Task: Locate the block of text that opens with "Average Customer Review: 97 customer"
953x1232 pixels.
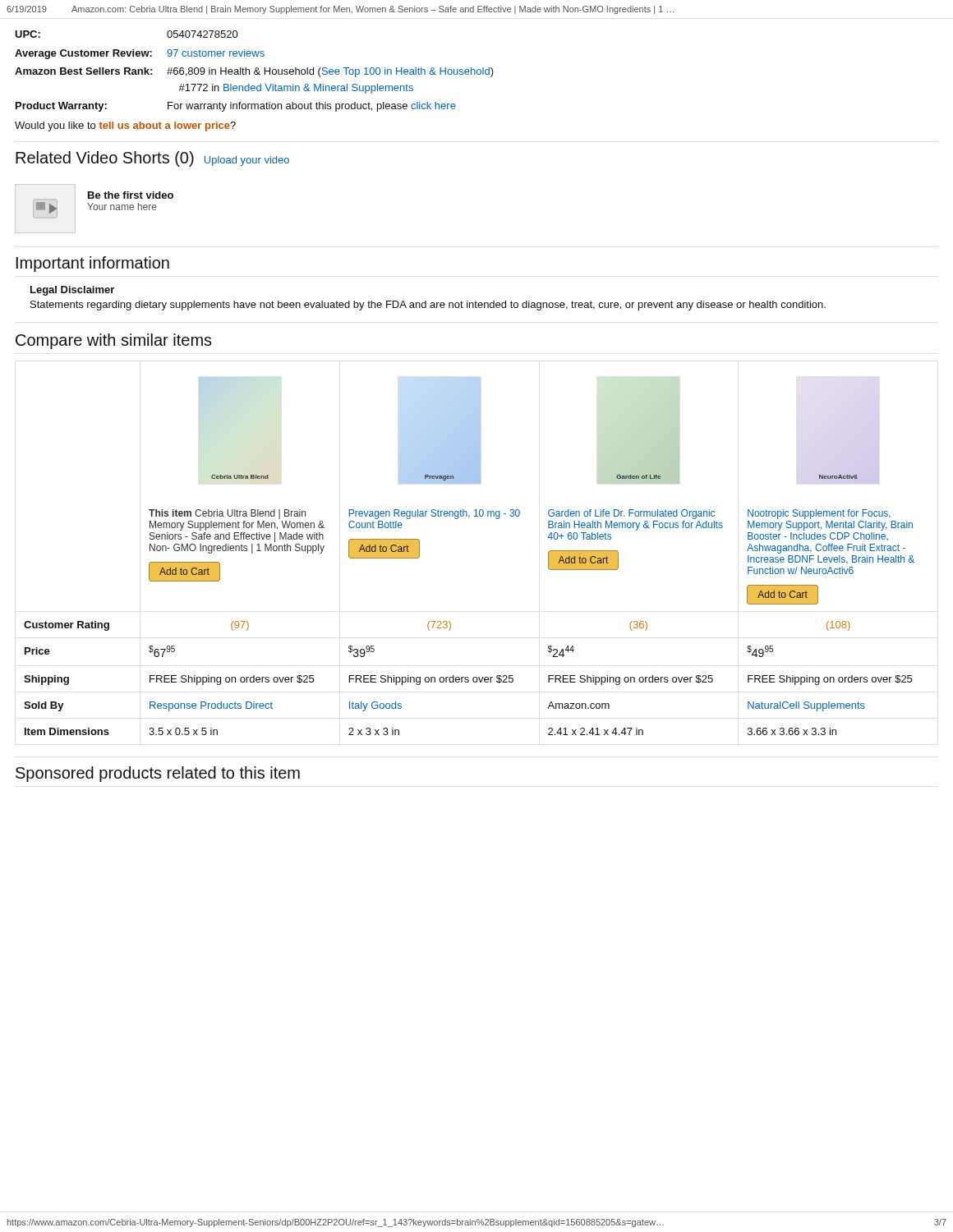Action: [x=140, y=53]
